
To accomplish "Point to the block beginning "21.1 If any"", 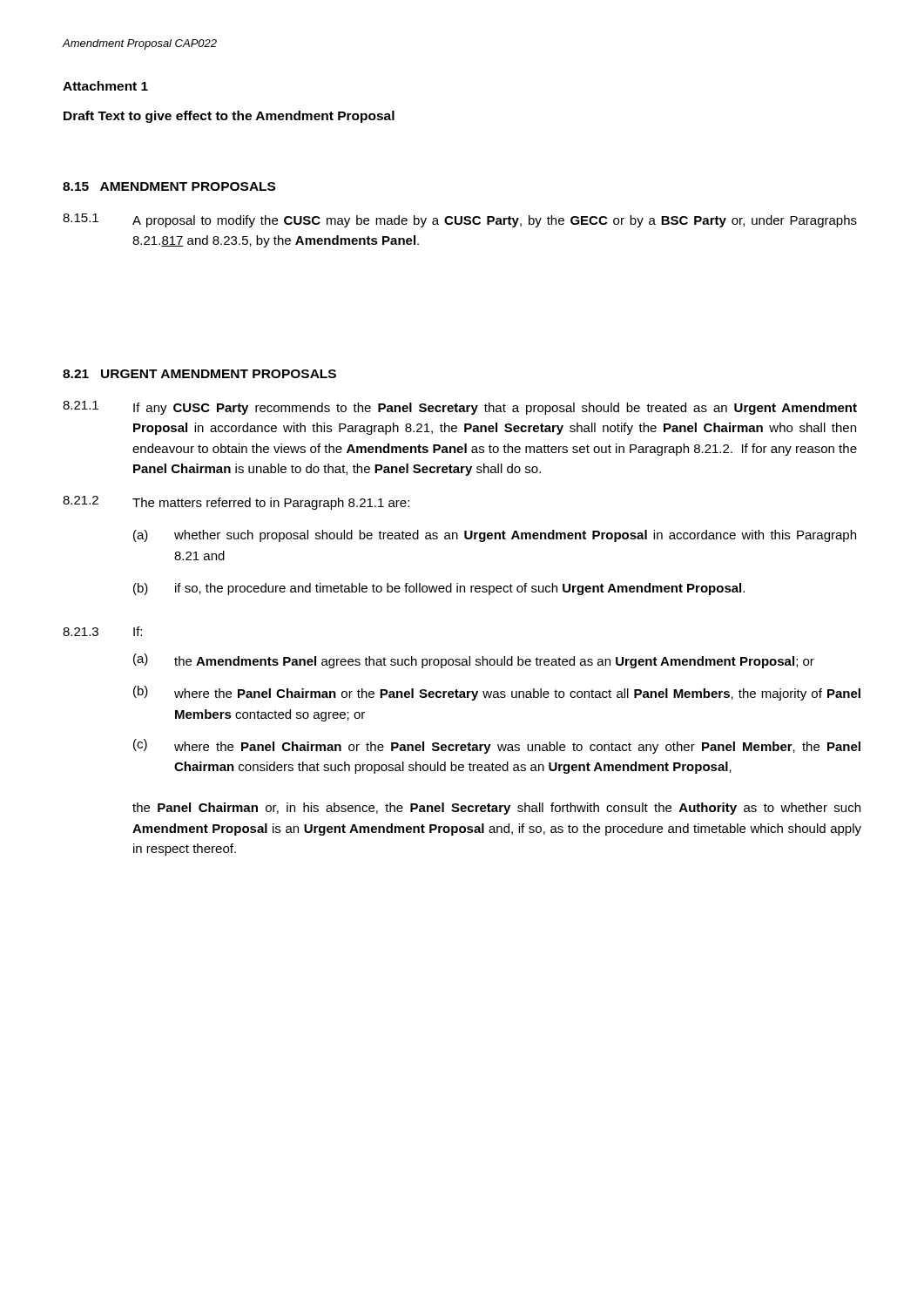I will 460,438.
